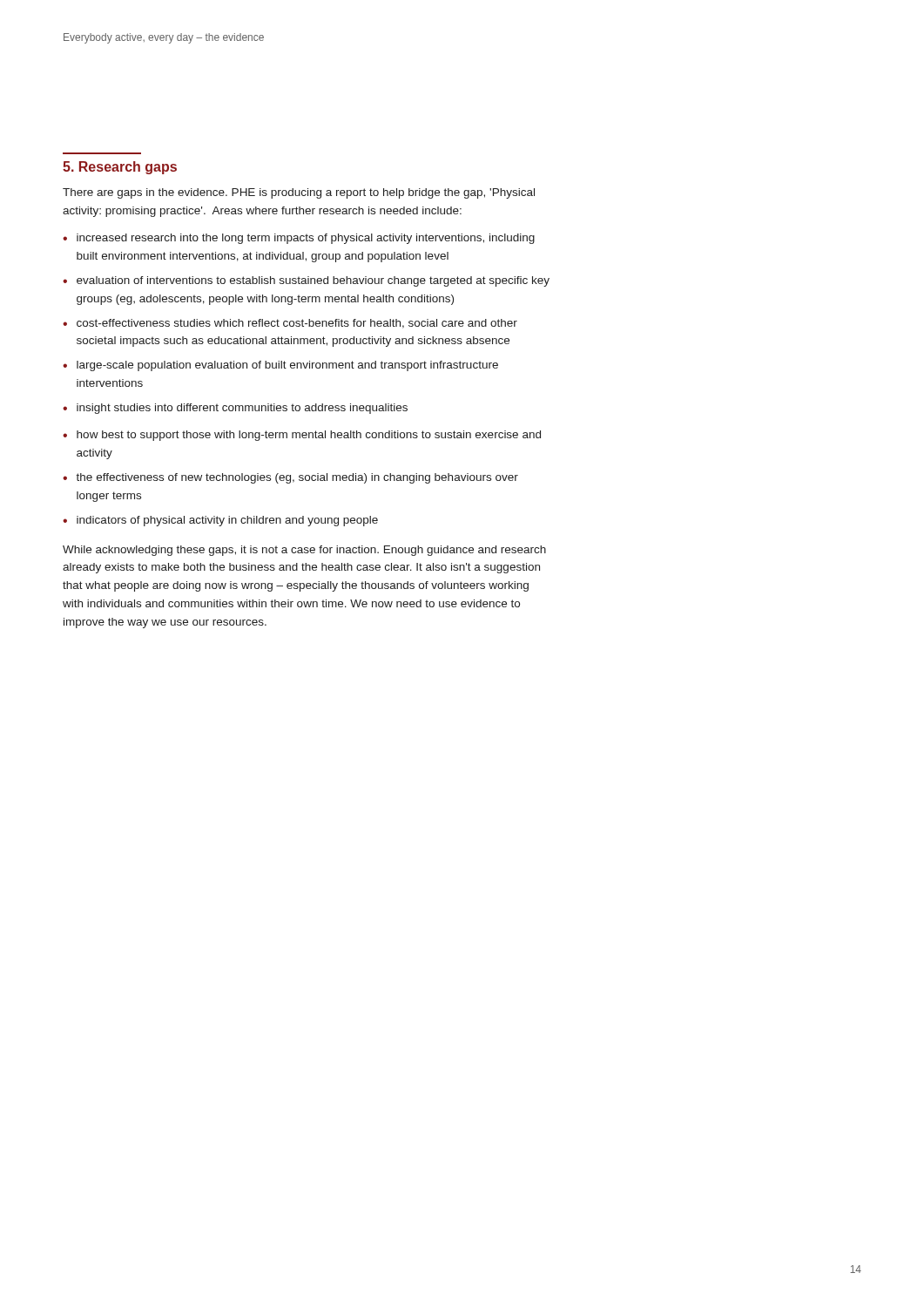This screenshot has width=924, height=1307.
Task: Locate the element starting "• evaluation of interventions"
Action: pyautogui.click(x=307, y=290)
